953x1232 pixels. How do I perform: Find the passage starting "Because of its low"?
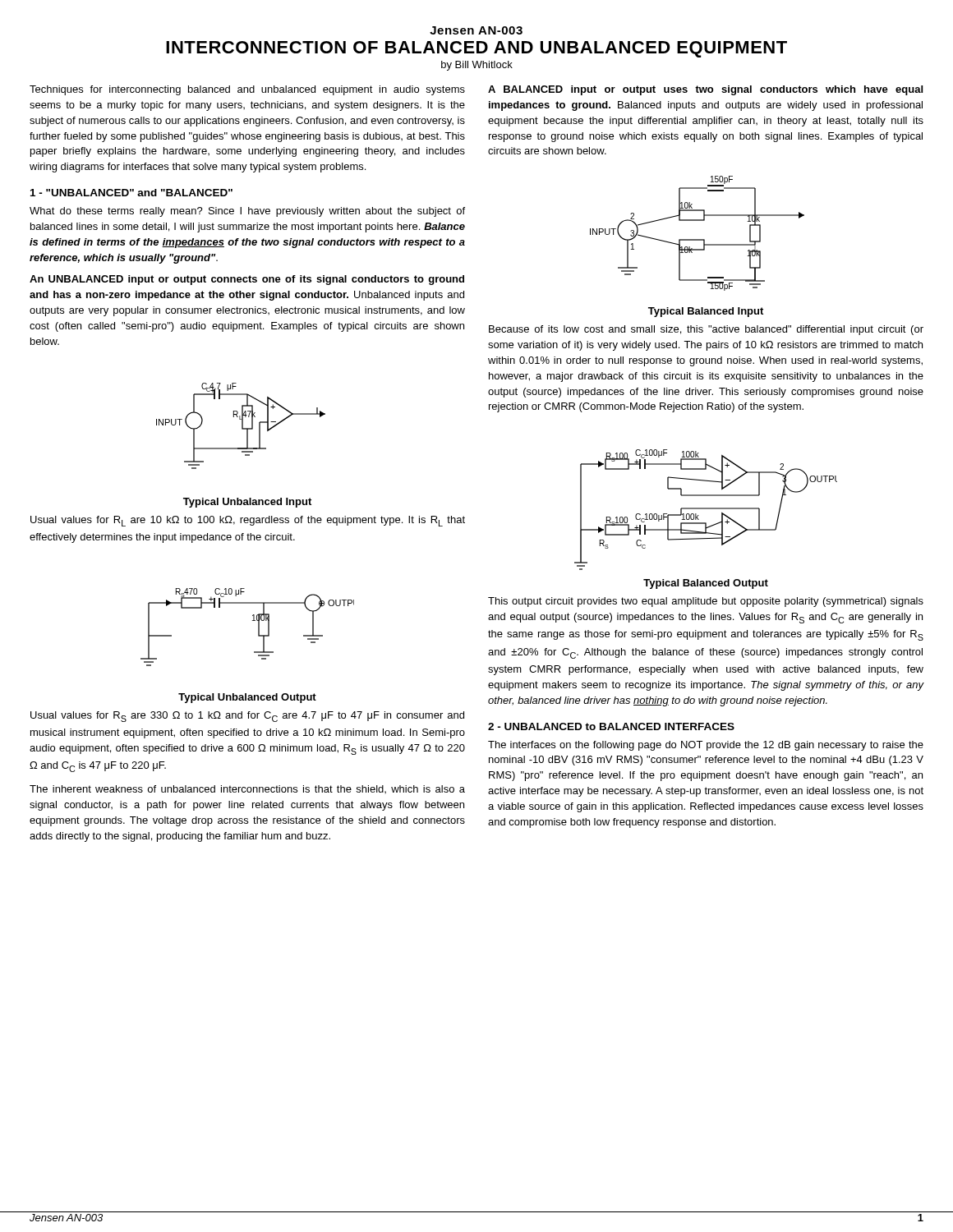tap(706, 368)
